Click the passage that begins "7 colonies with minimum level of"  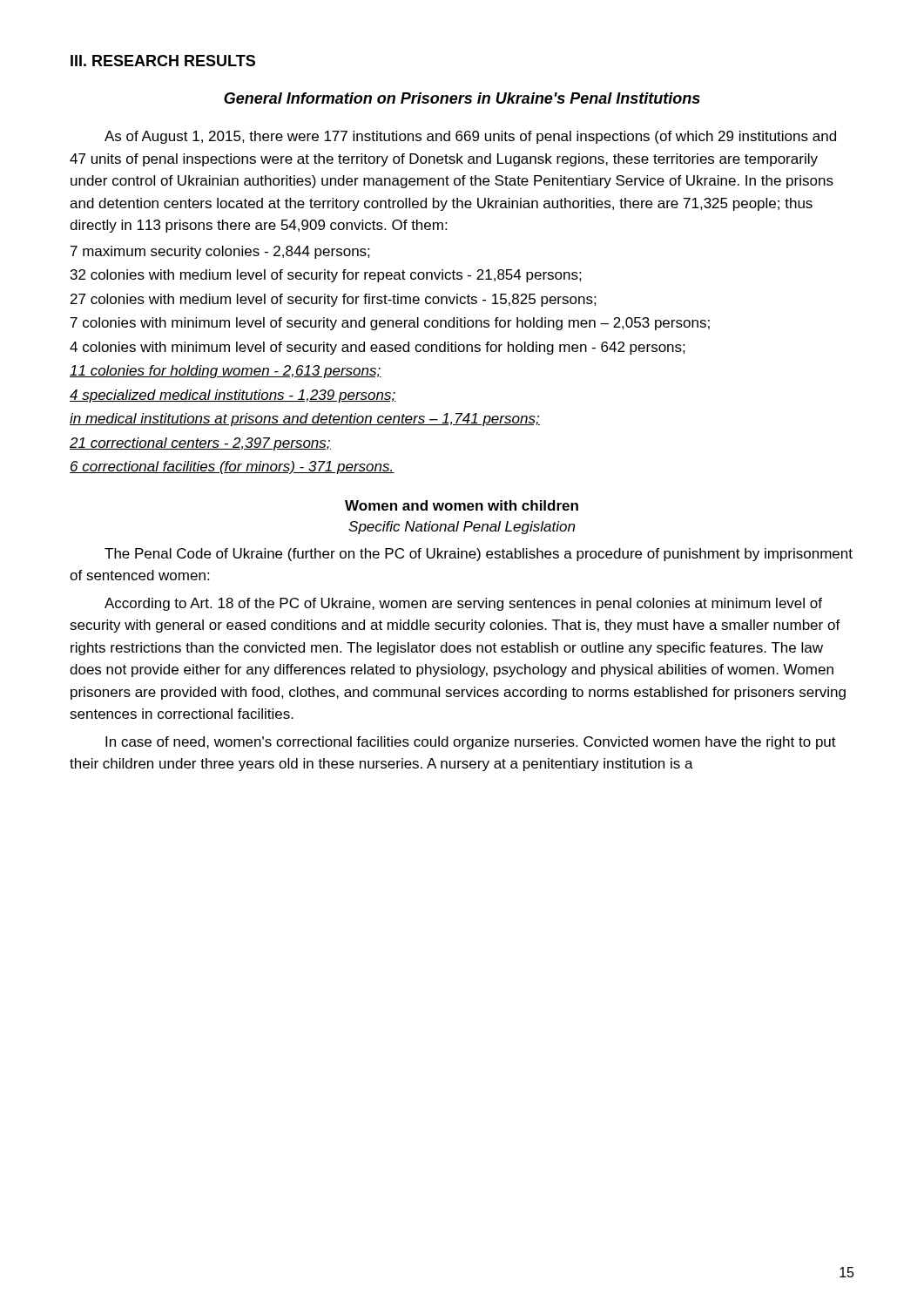coord(390,323)
